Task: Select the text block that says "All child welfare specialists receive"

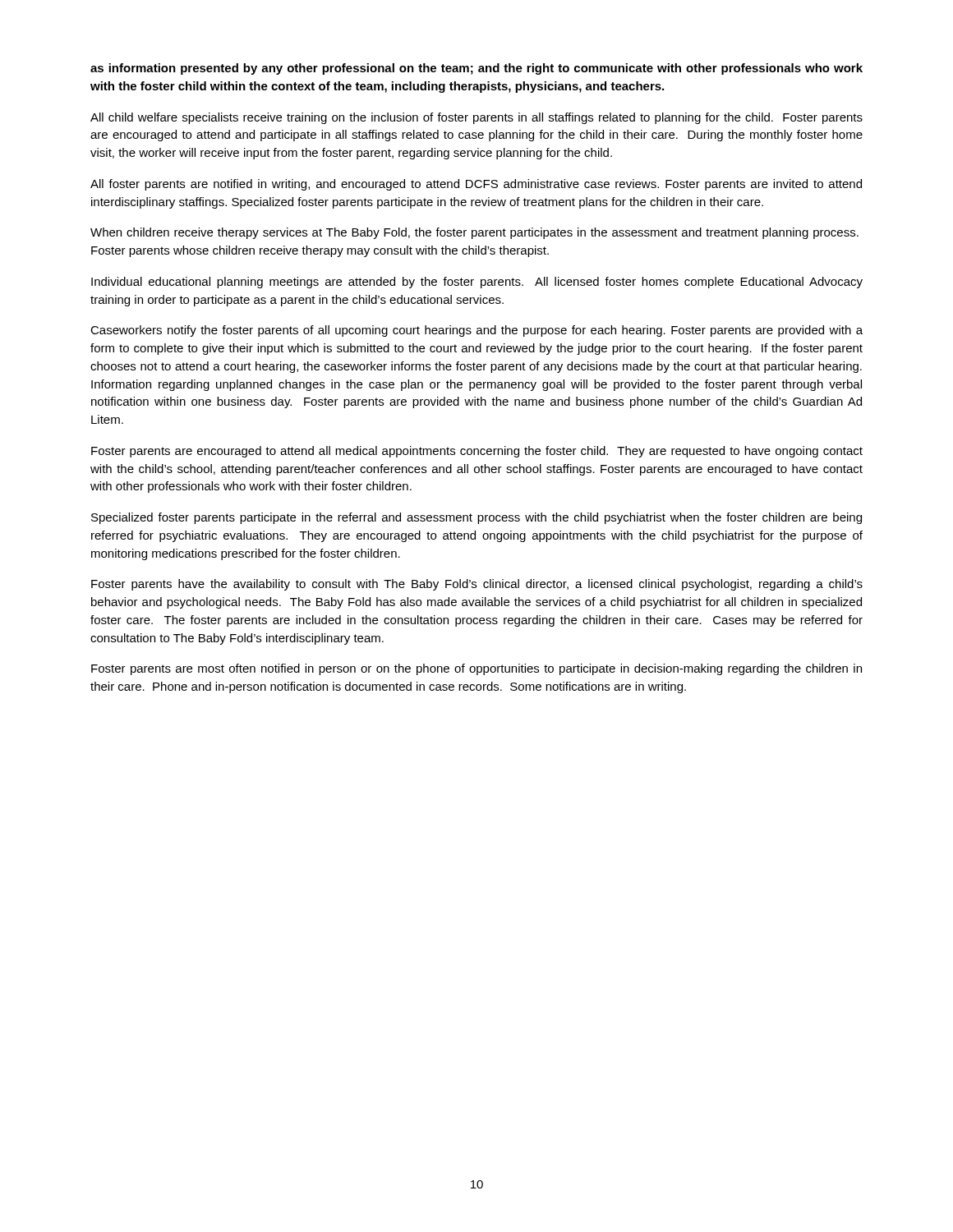Action: pyautogui.click(x=476, y=134)
